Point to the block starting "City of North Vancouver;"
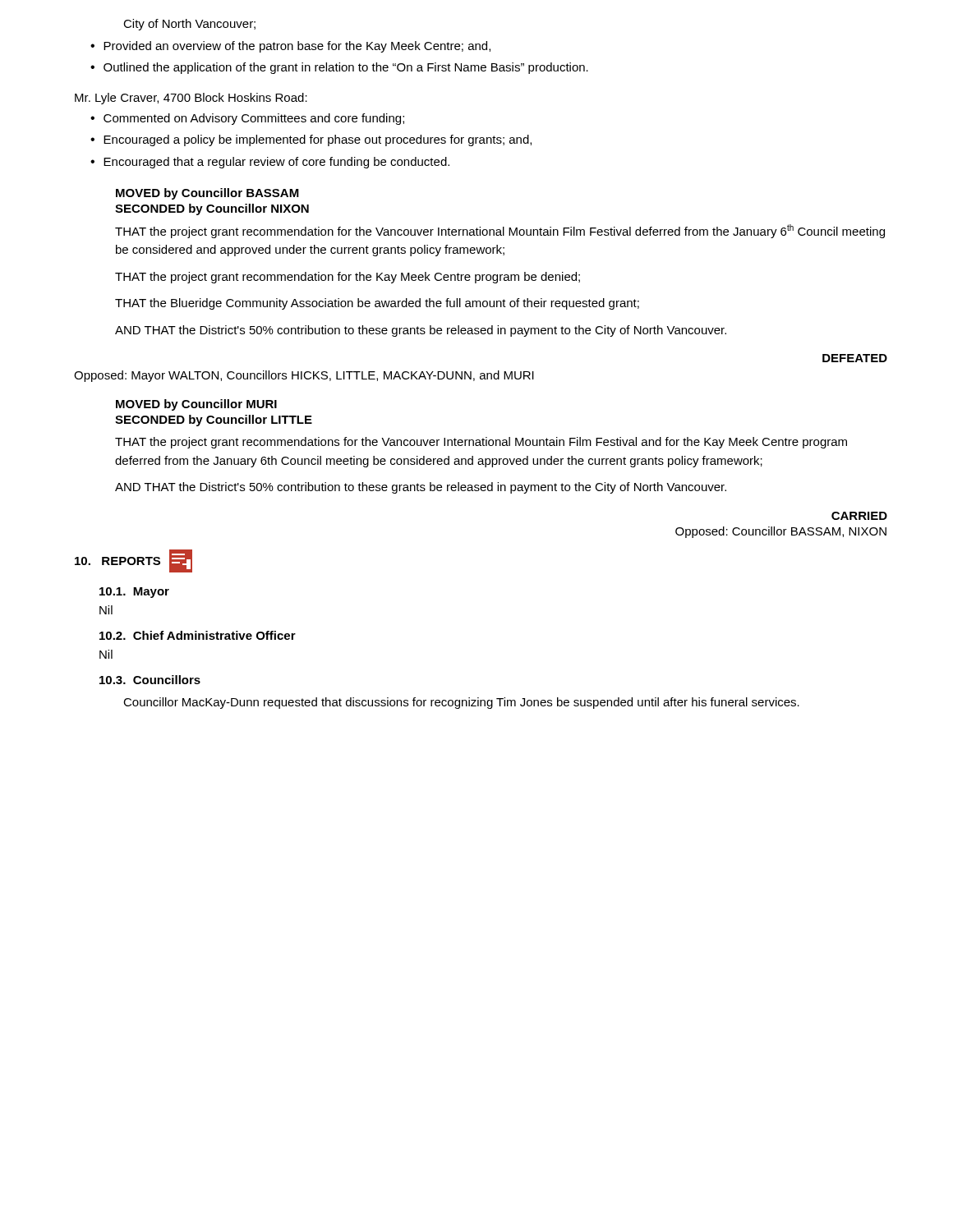This screenshot has width=953, height=1232. pos(190,23)
